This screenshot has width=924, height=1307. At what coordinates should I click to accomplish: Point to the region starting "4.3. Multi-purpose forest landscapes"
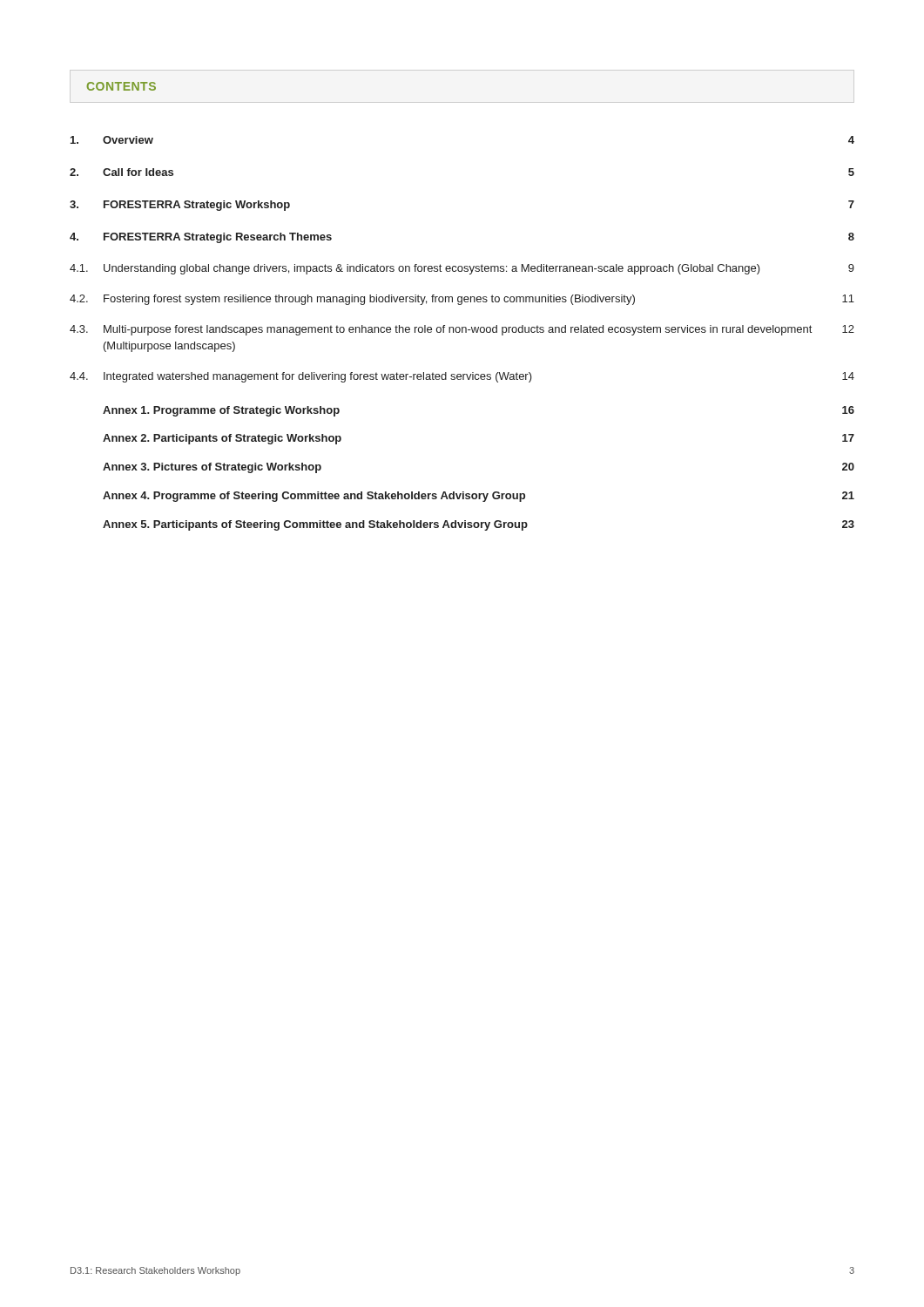point(462,338)
